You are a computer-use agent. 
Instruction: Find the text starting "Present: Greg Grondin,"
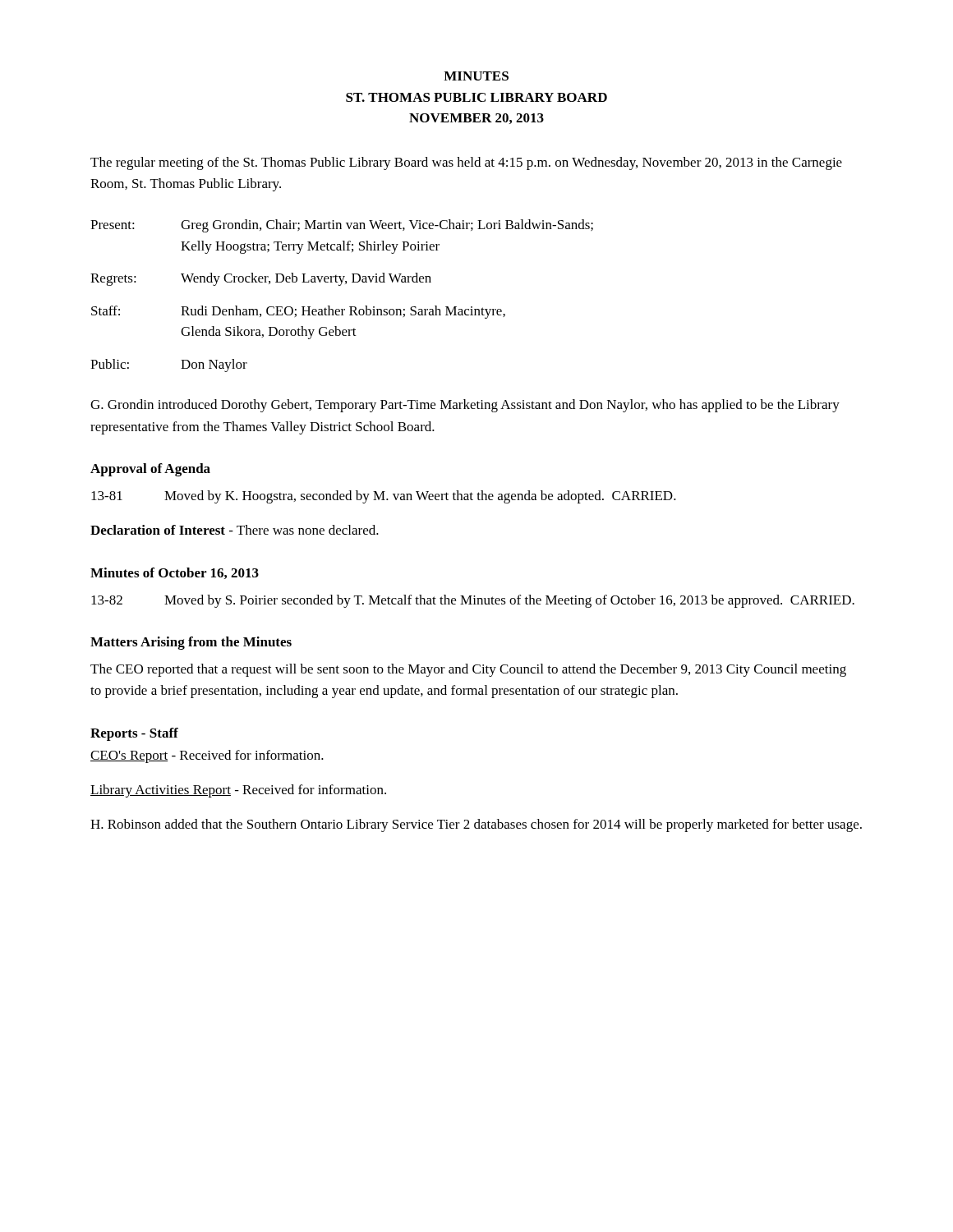click(476, 235)
